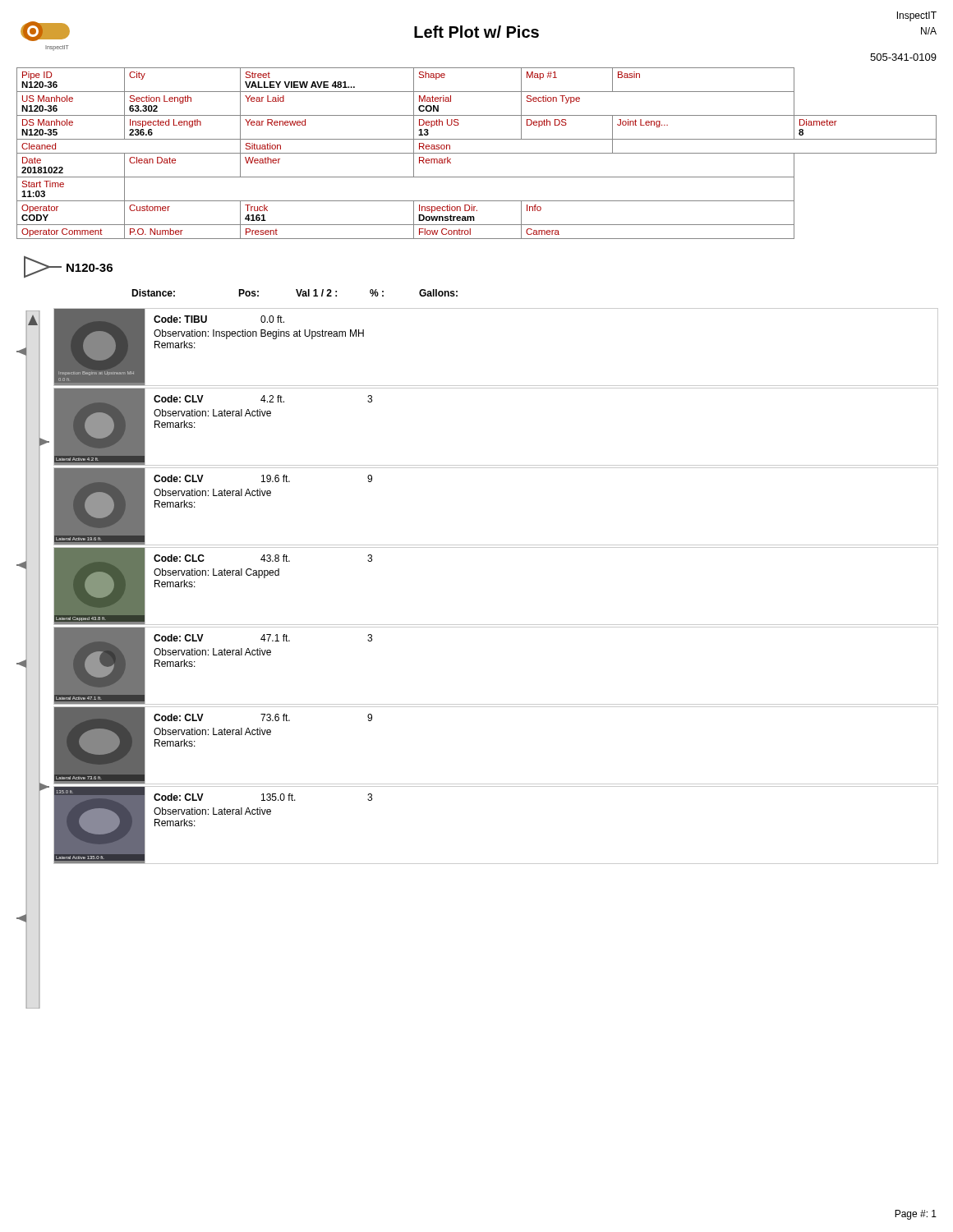Viewport: 953px width, 1232px height.
Task: Click on the text block with the text "Code: CLV 135.0 ft. 3 Observation: Lateral"
Action: (x=263, y=797)
